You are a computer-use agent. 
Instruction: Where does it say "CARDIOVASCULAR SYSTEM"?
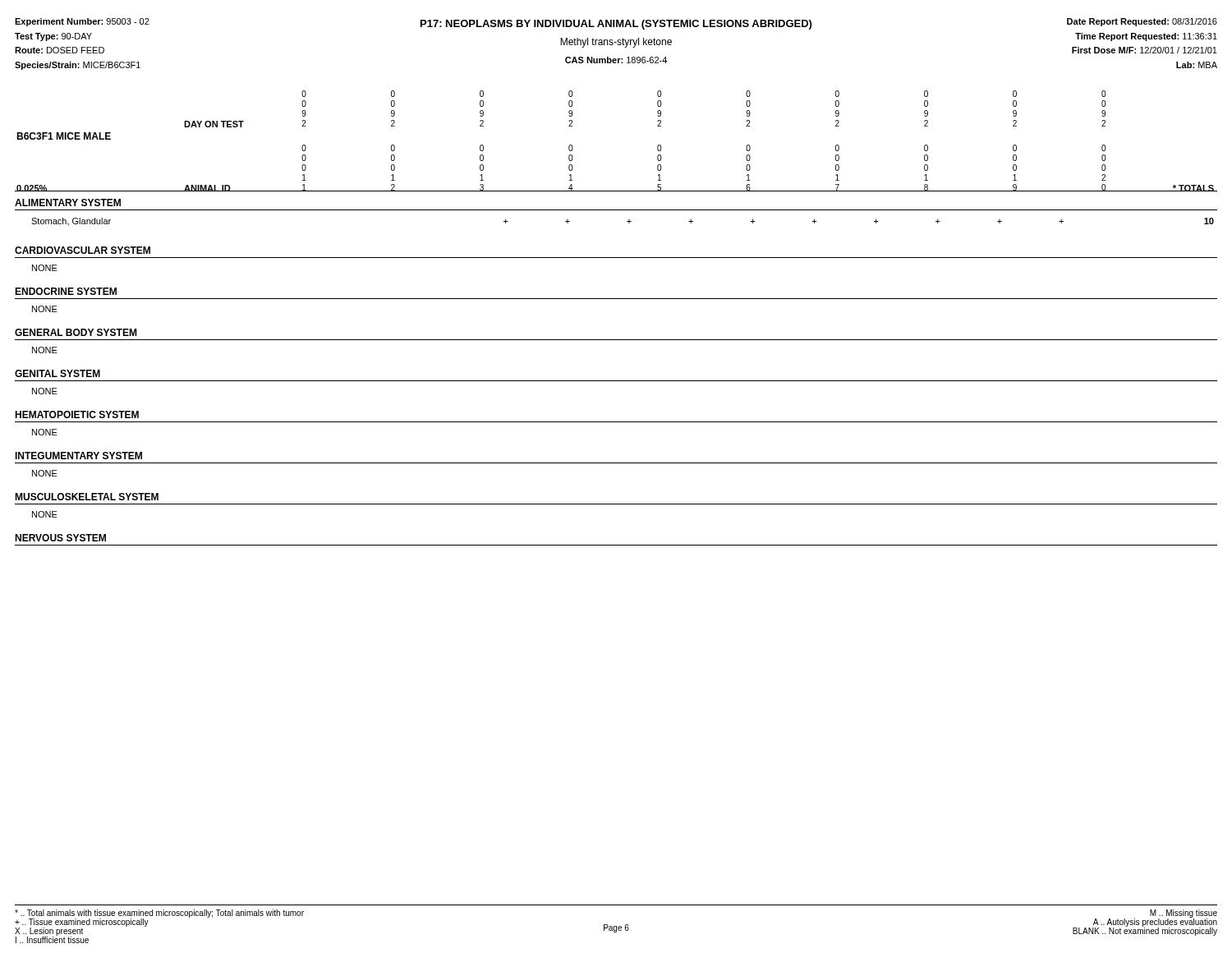(x=616, y=251)
